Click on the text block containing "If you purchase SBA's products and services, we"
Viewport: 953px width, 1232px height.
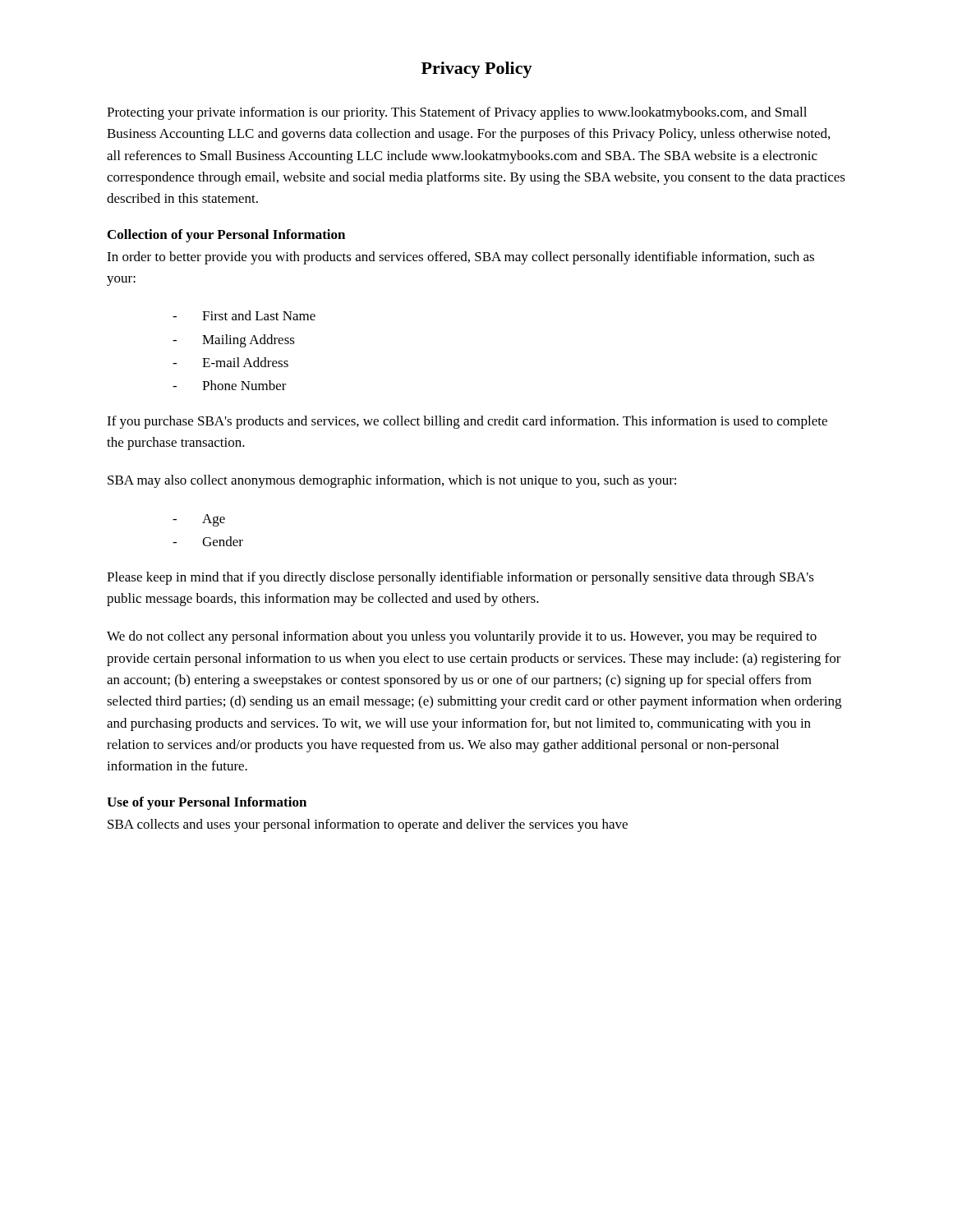(467, 432)
